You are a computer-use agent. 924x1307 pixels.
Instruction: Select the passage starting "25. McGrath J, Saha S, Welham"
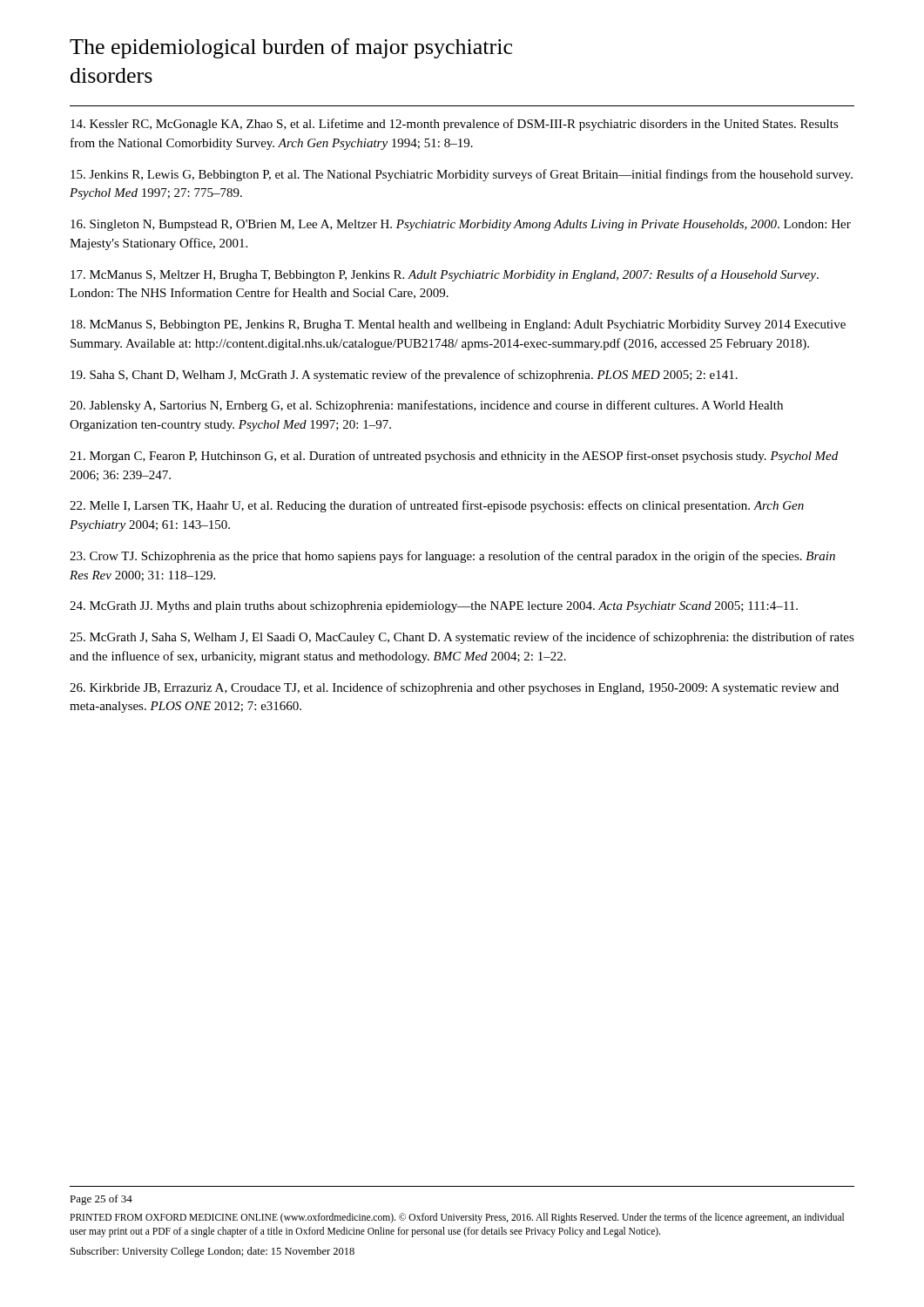pos(462,646)
